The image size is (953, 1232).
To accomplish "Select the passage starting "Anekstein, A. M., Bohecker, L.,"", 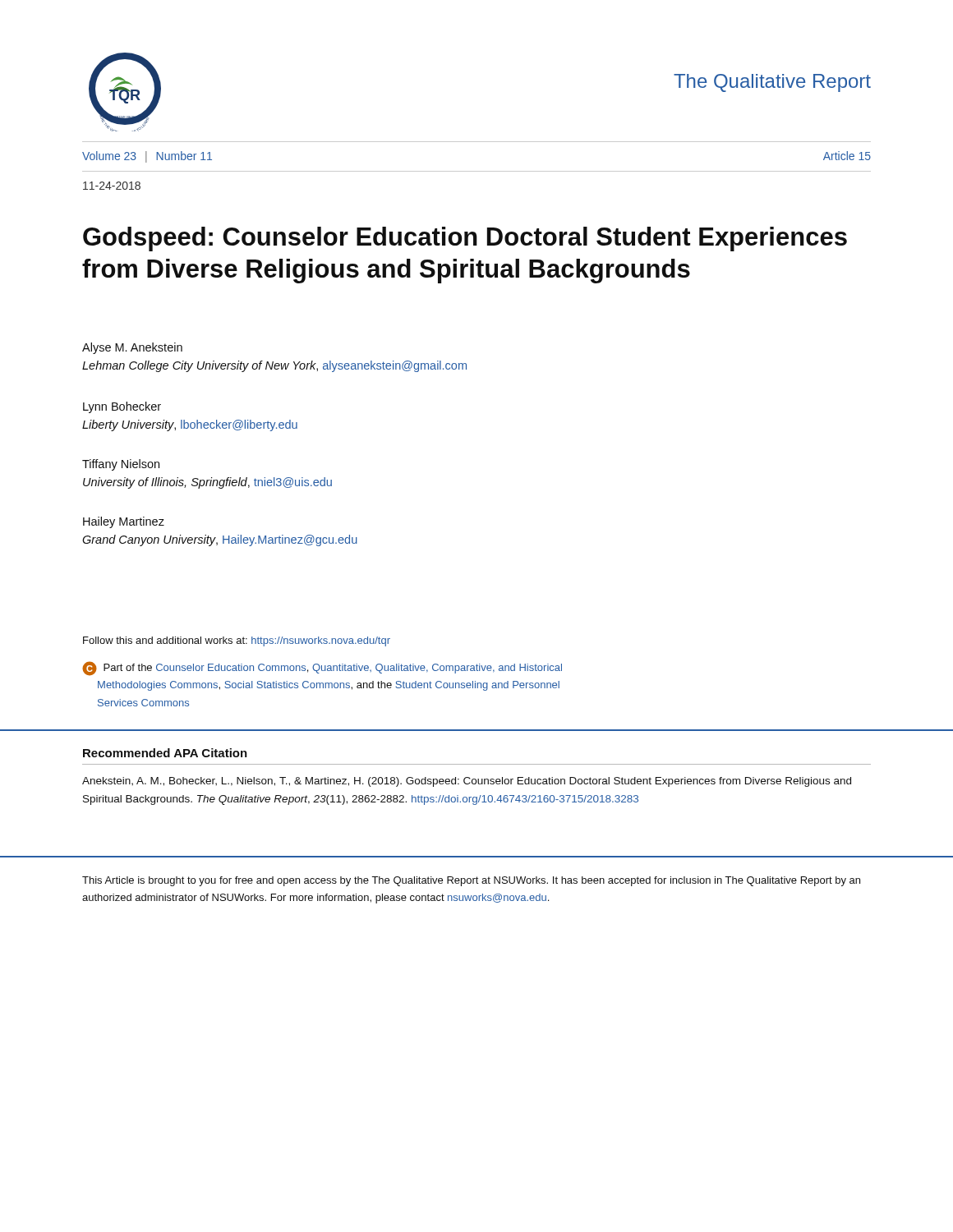I will pos(467,790).
